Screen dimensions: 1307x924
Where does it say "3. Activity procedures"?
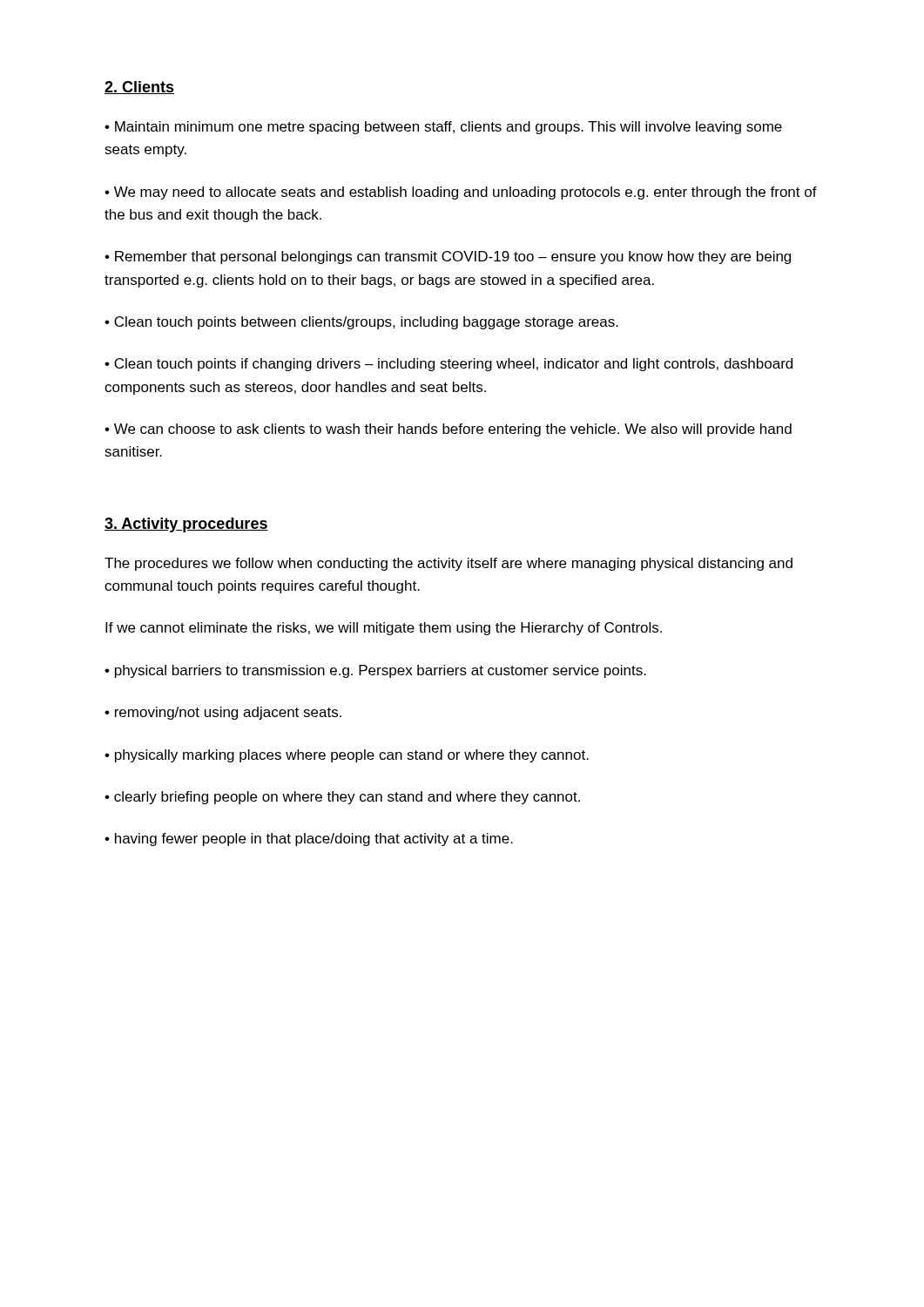186,524
